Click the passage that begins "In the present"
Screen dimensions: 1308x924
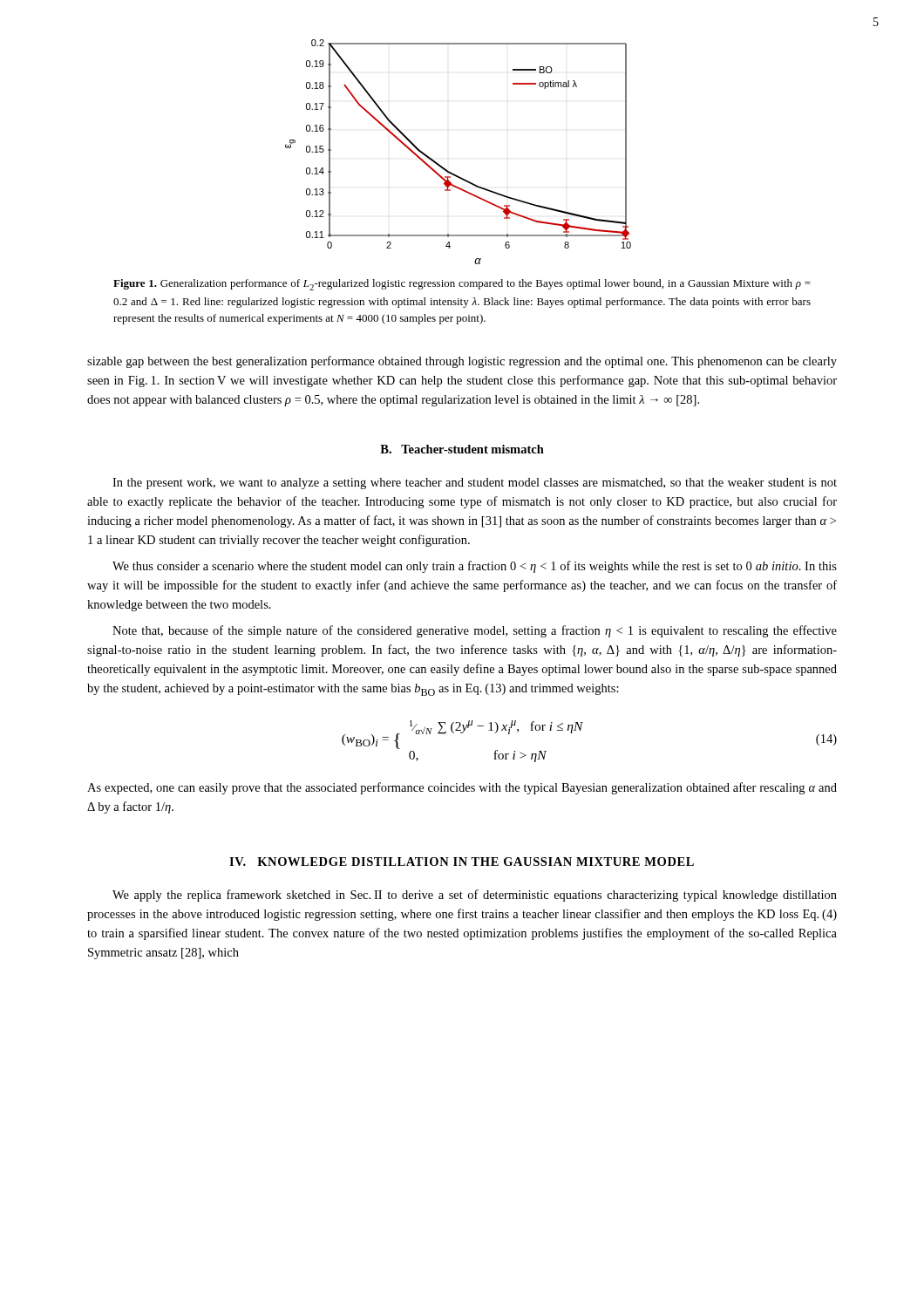(x=462, y=511)
